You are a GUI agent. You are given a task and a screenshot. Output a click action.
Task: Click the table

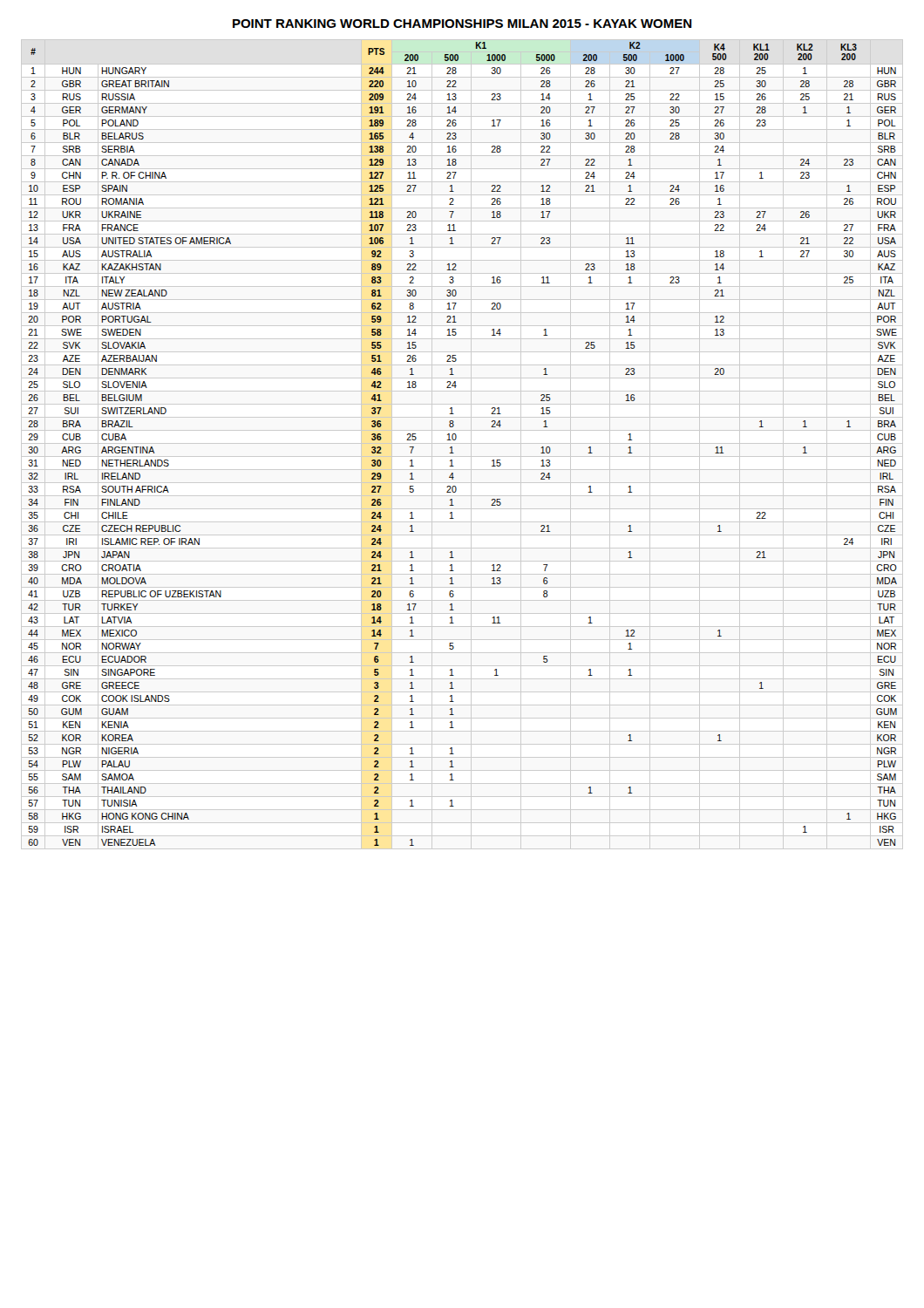(462, 444)
